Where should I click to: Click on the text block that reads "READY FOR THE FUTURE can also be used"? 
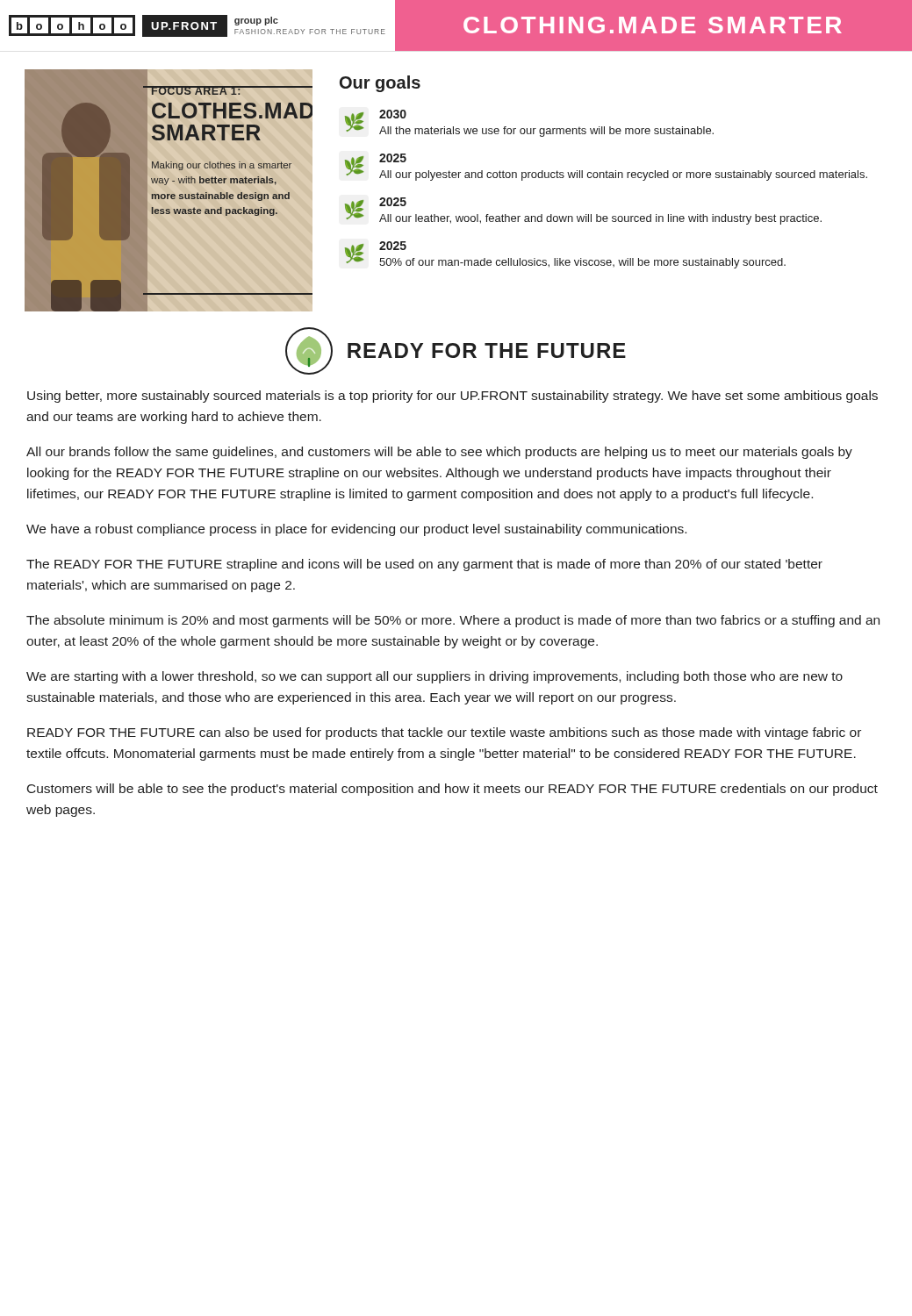point(444,743)
